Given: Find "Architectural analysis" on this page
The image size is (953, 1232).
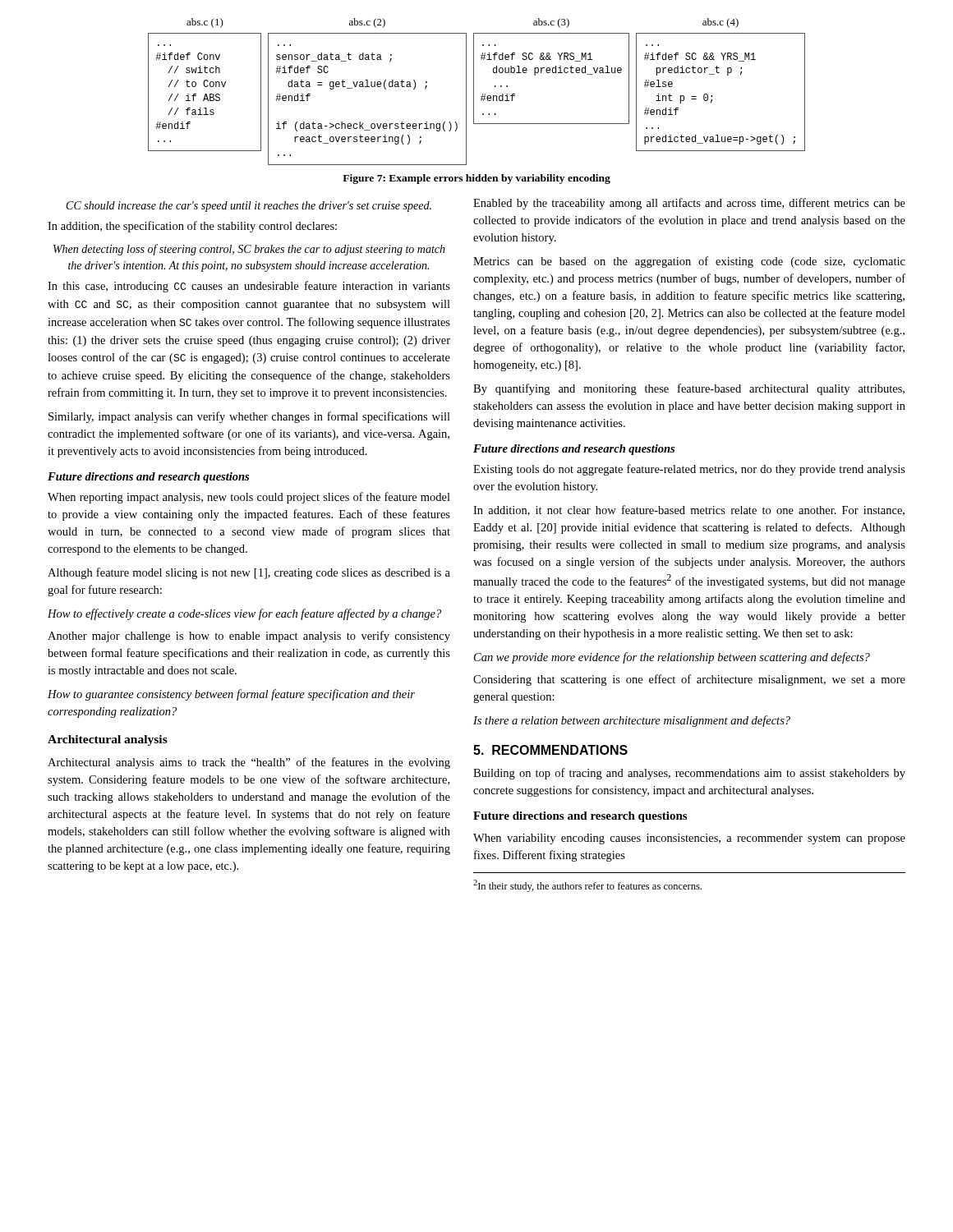Looking at the screenshot, I should click(x=107, y=739).
